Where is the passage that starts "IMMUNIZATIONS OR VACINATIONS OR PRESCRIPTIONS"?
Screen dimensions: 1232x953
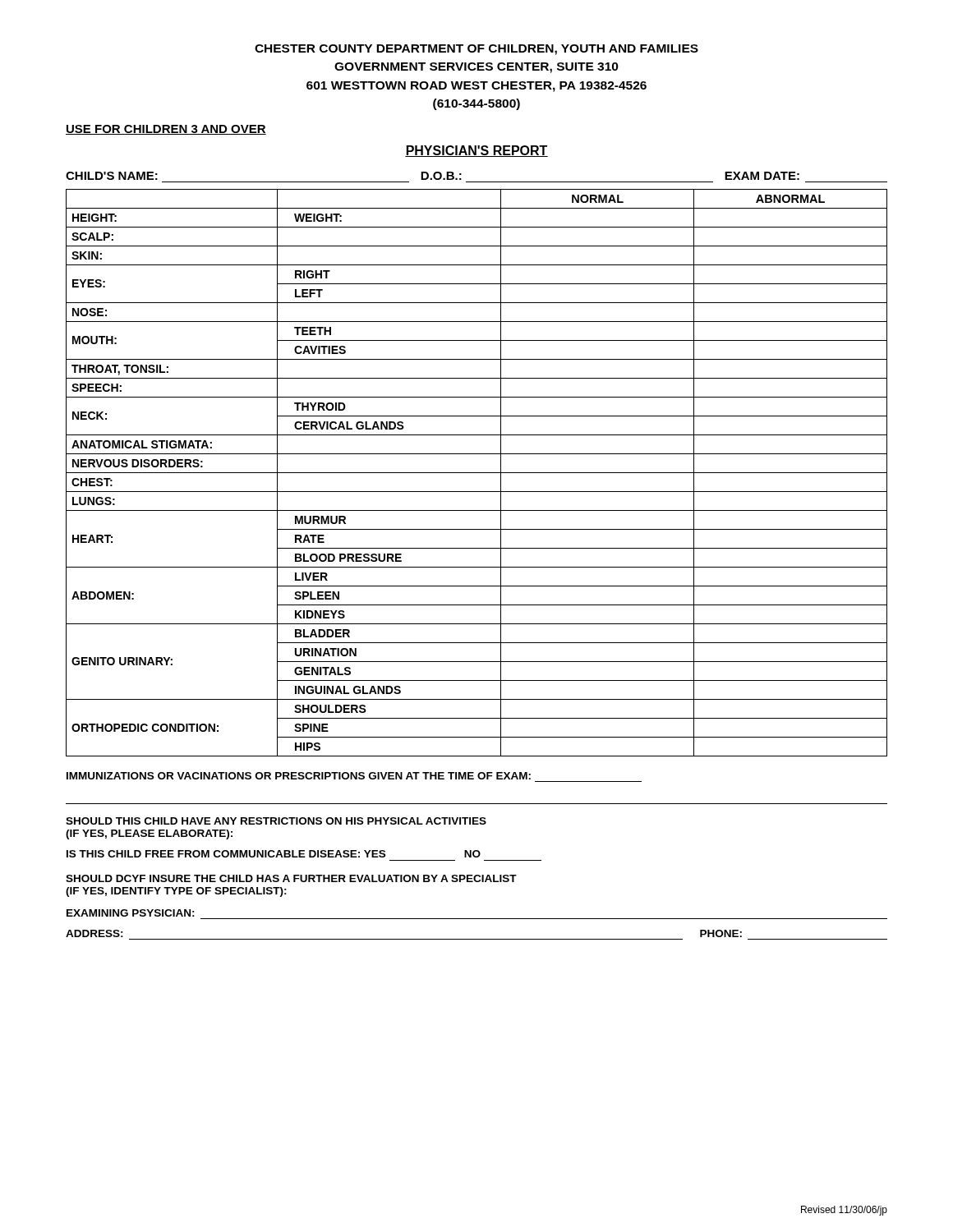354,776
